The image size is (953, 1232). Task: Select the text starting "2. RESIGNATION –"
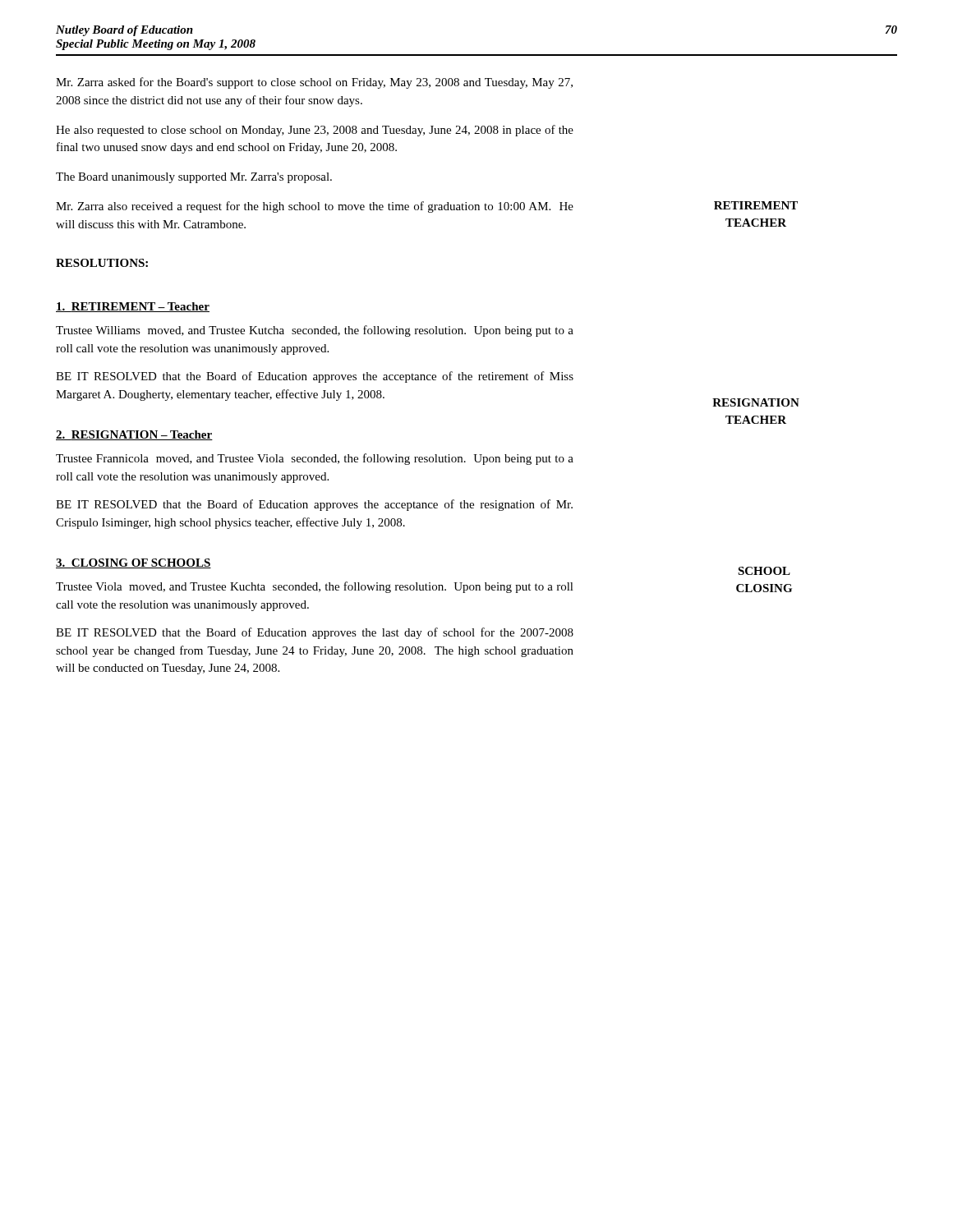(x=315, y=480)
